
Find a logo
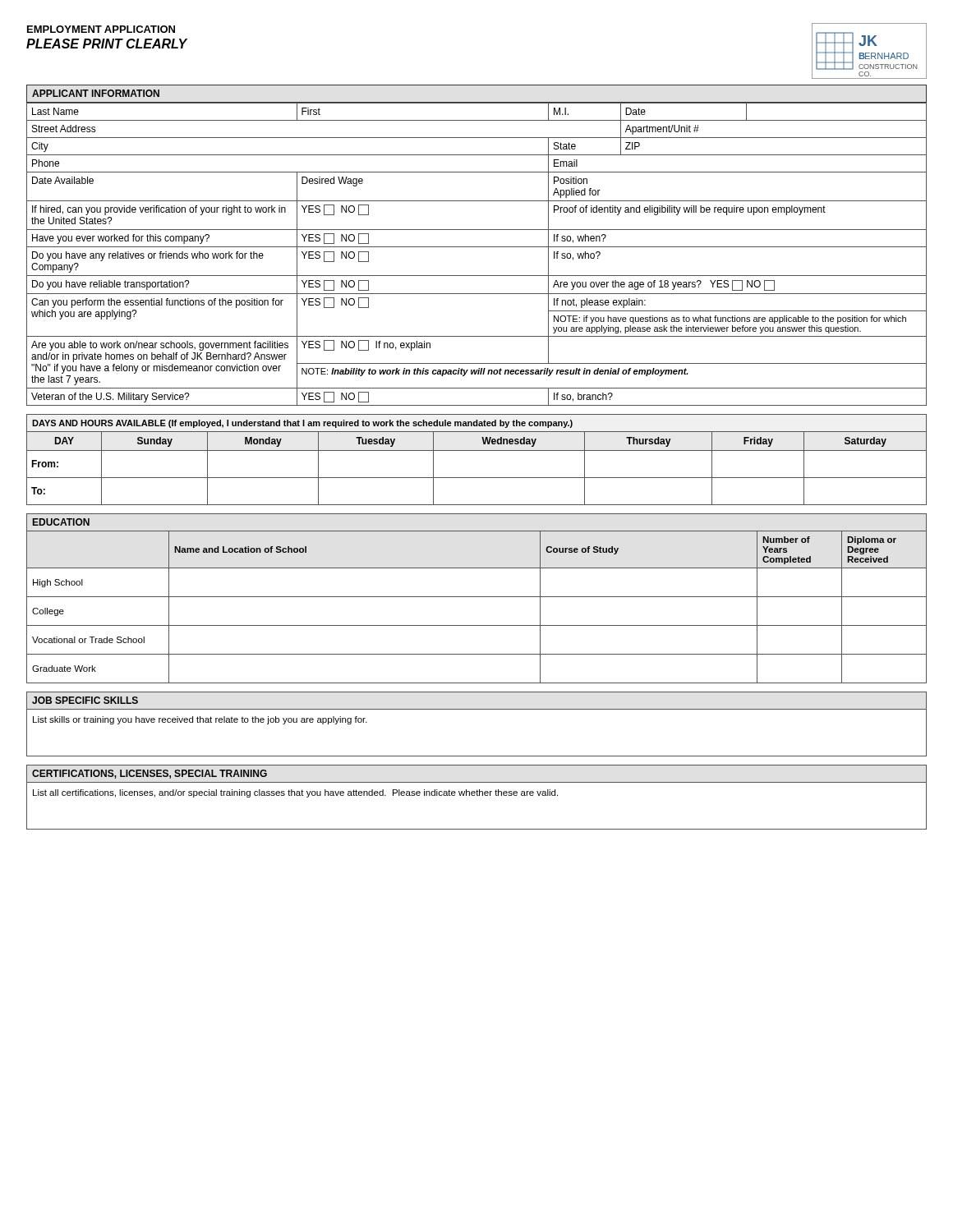pos(869,52)
